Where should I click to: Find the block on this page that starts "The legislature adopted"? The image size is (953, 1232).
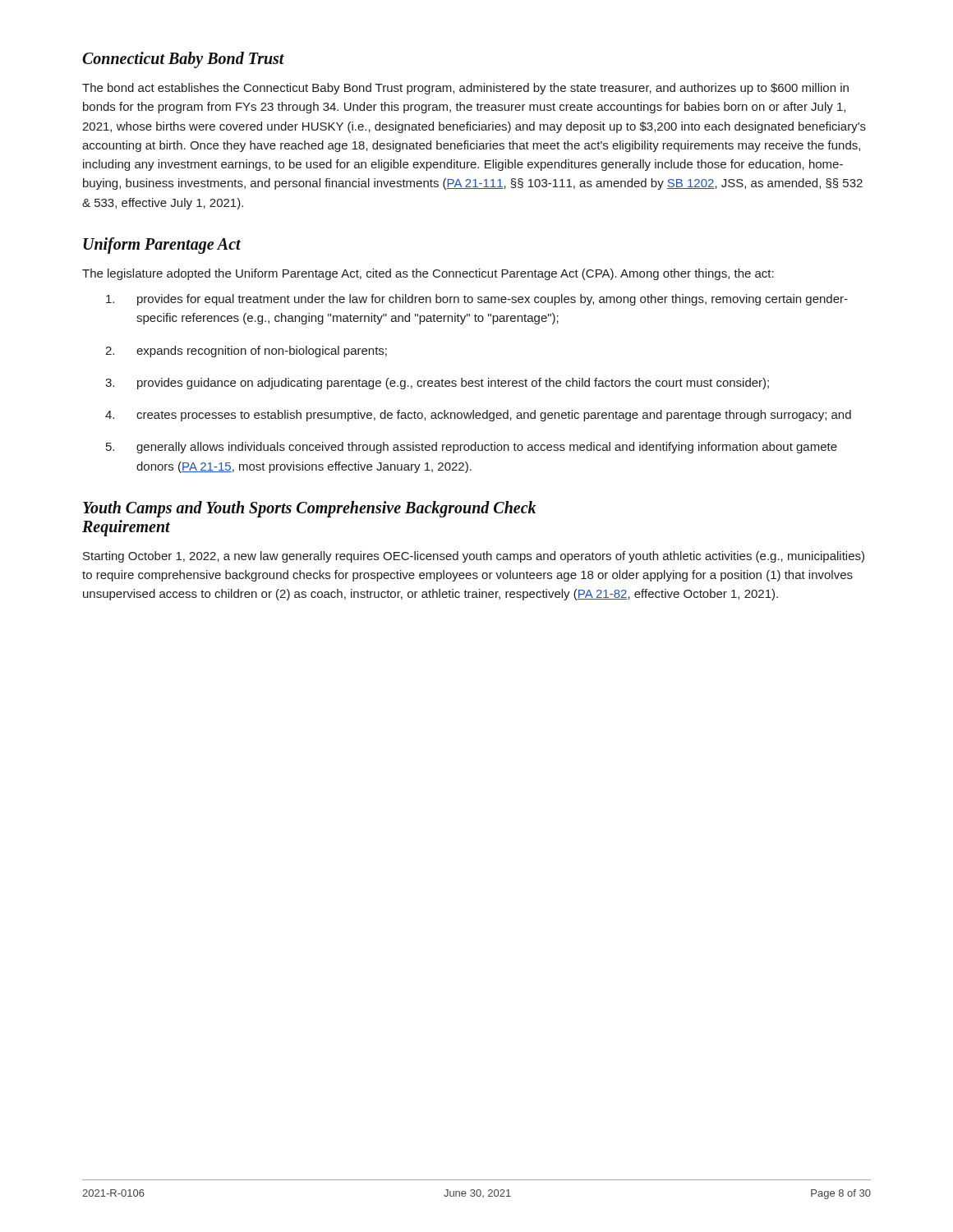(x=428, y=273)
